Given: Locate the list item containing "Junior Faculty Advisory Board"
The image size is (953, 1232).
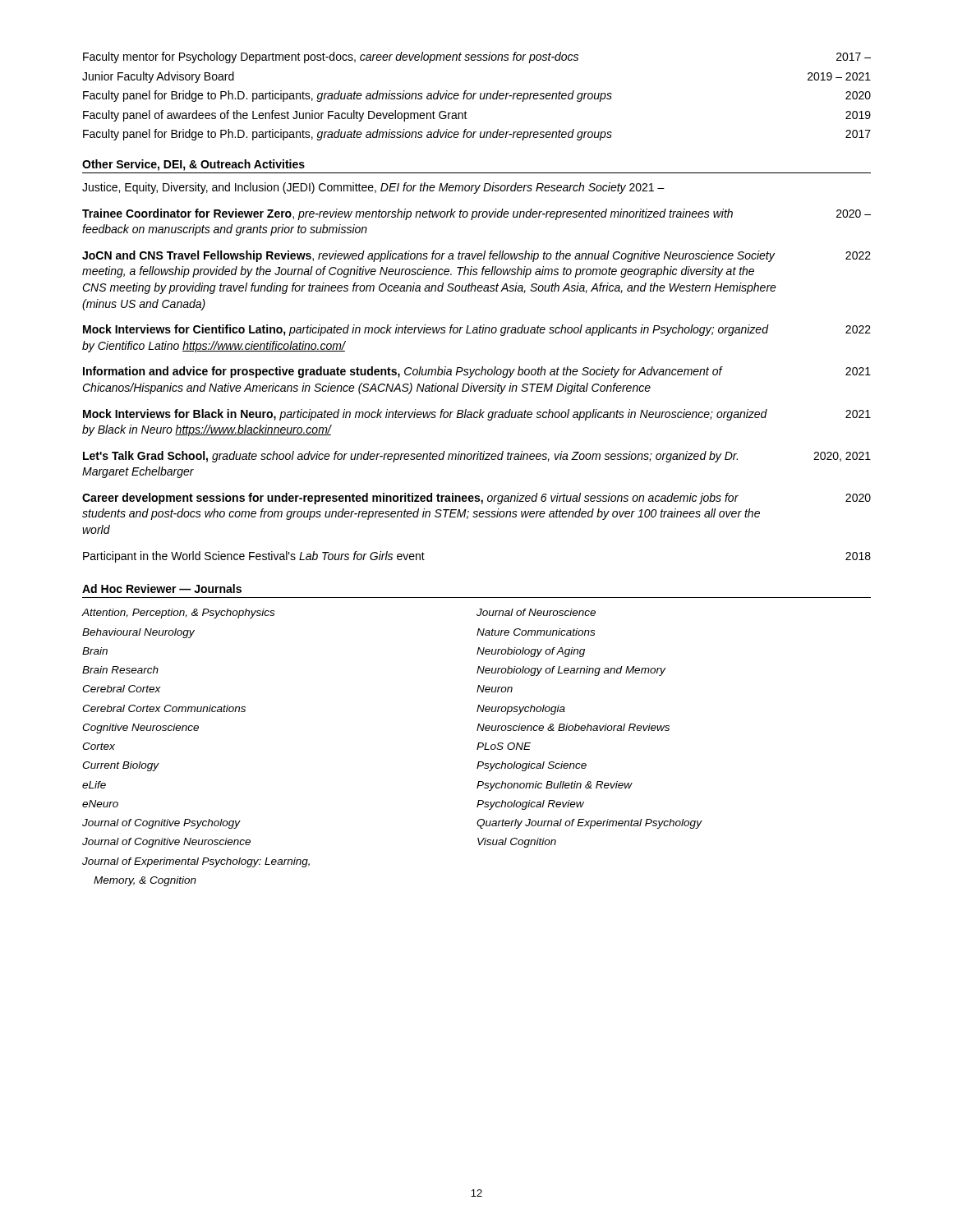Looking at the screenshot, I should click(x=166, y=77).
